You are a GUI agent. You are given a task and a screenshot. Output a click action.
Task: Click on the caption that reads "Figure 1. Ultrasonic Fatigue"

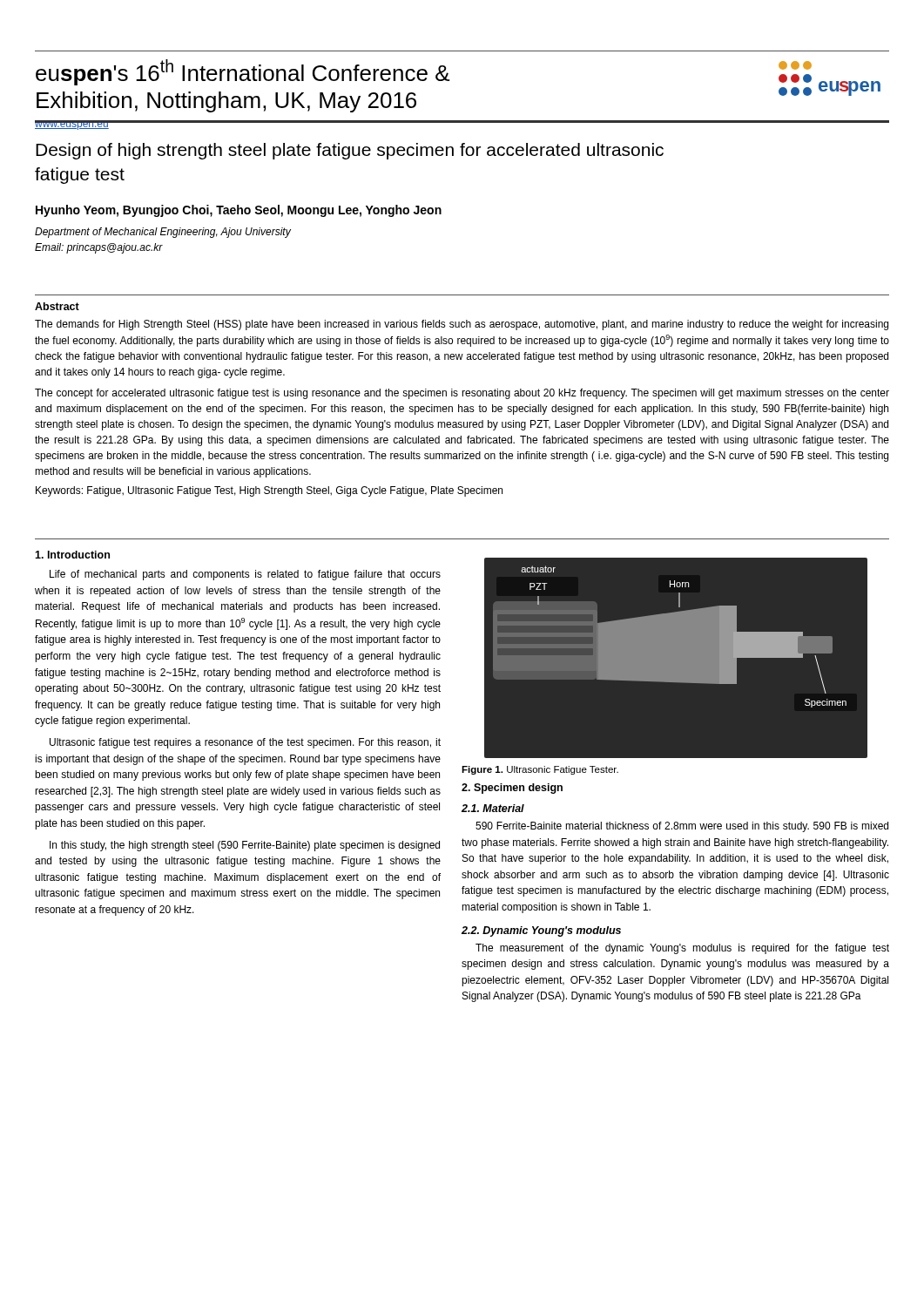pos(540,769)
